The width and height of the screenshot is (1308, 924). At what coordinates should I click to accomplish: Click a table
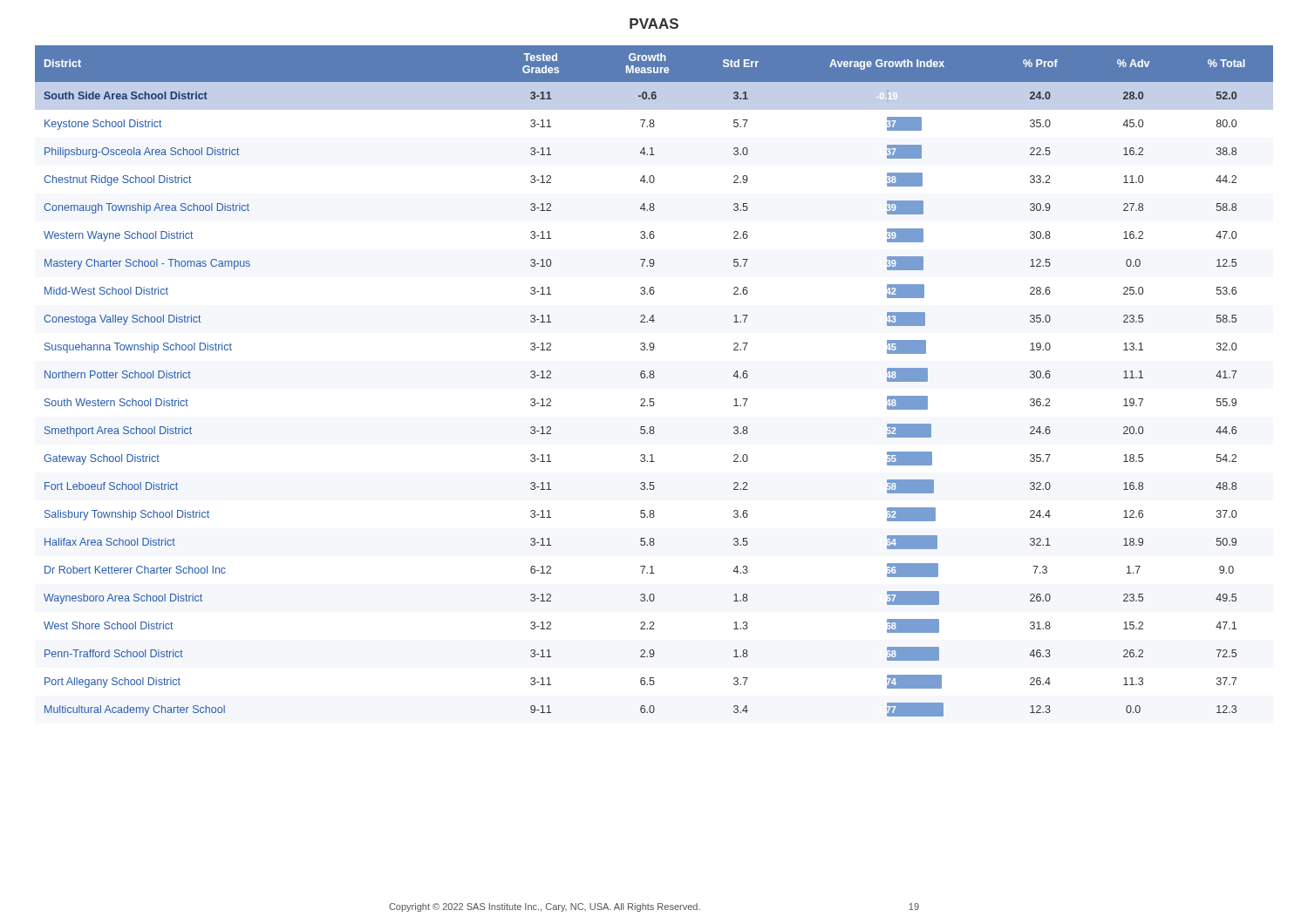coord(654,384)
